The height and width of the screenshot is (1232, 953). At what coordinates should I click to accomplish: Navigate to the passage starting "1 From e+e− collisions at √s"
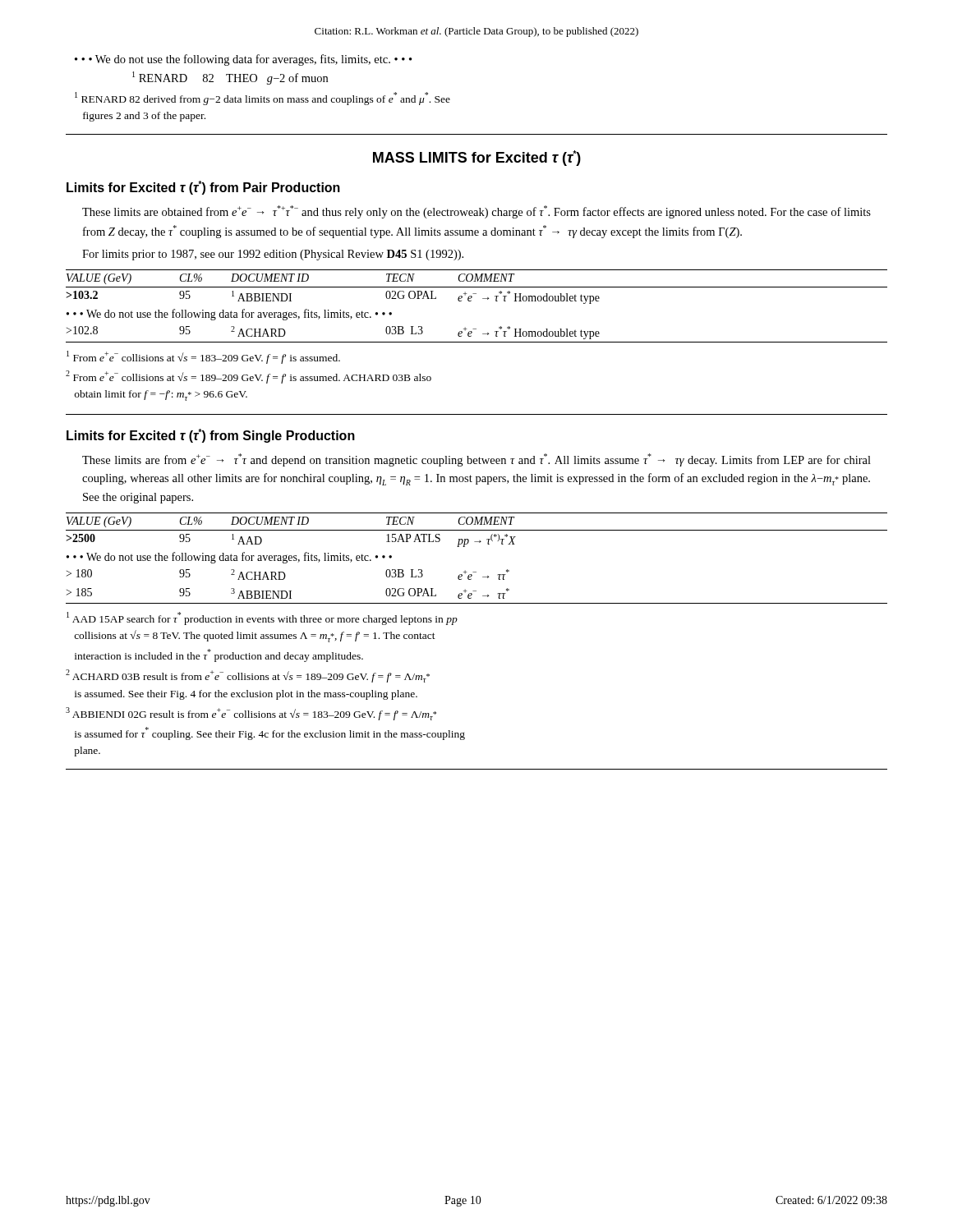203,357
